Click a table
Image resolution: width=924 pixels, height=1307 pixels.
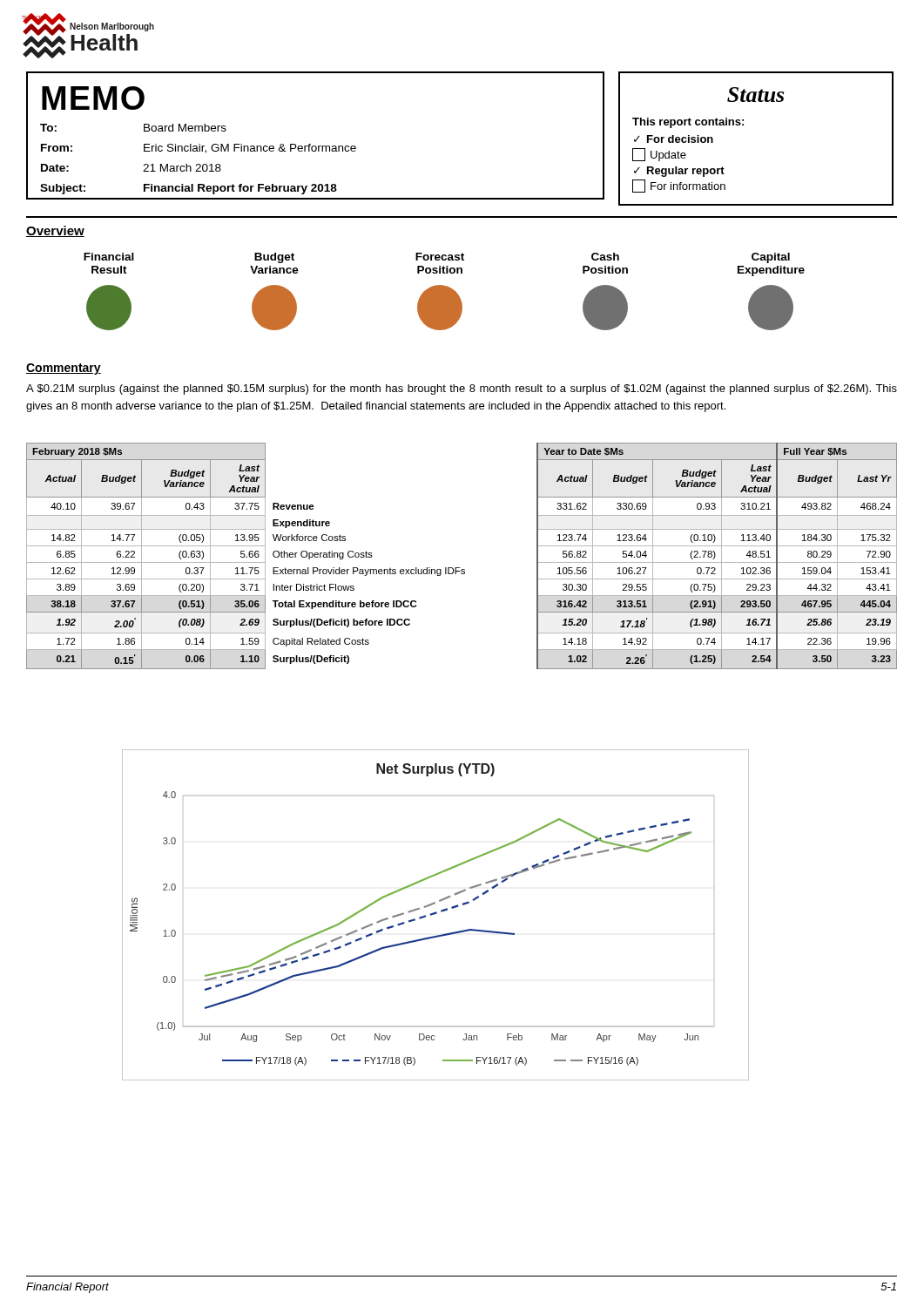click(x=462, y=556)
